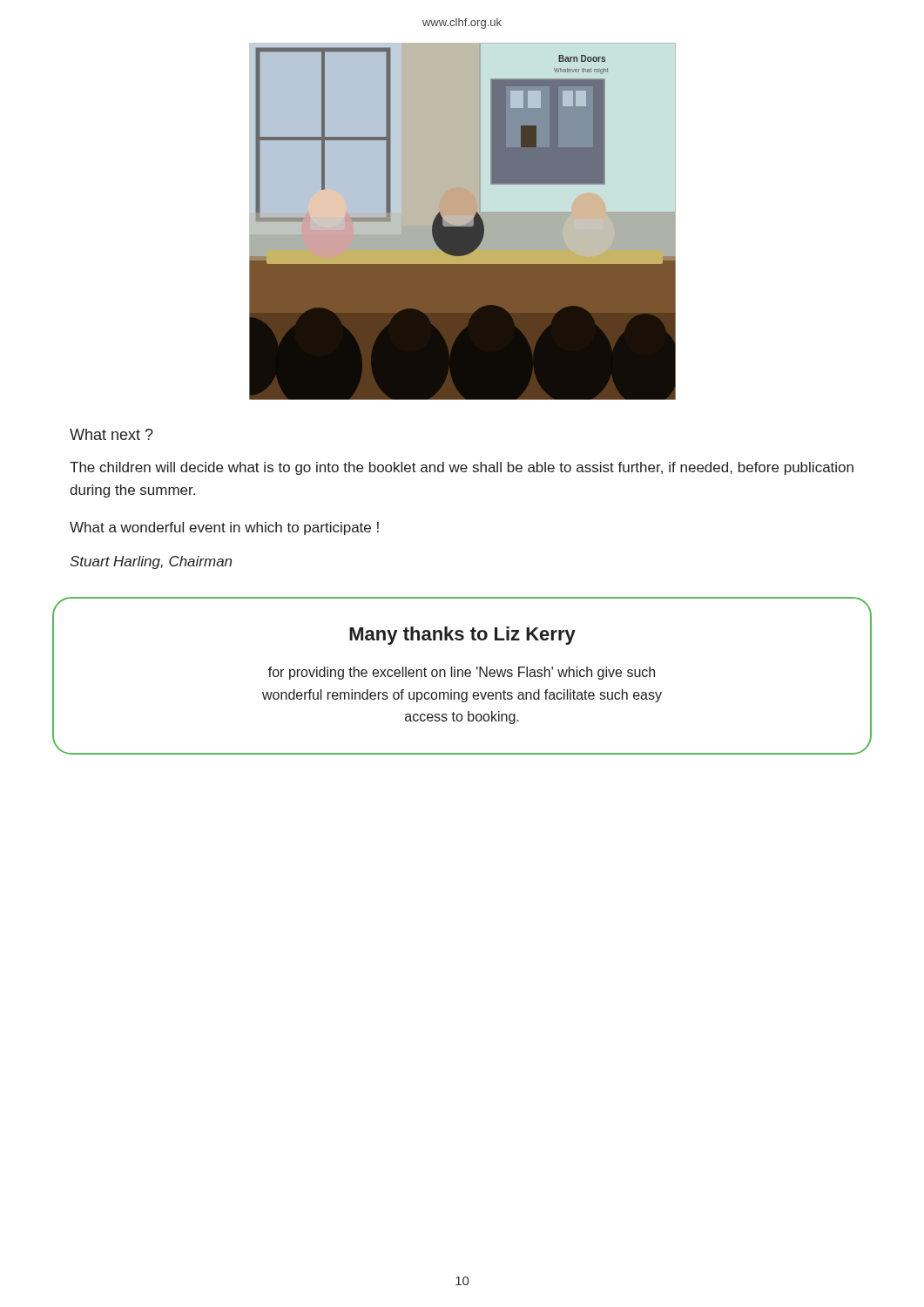Find the photo

tap(462, 221)
